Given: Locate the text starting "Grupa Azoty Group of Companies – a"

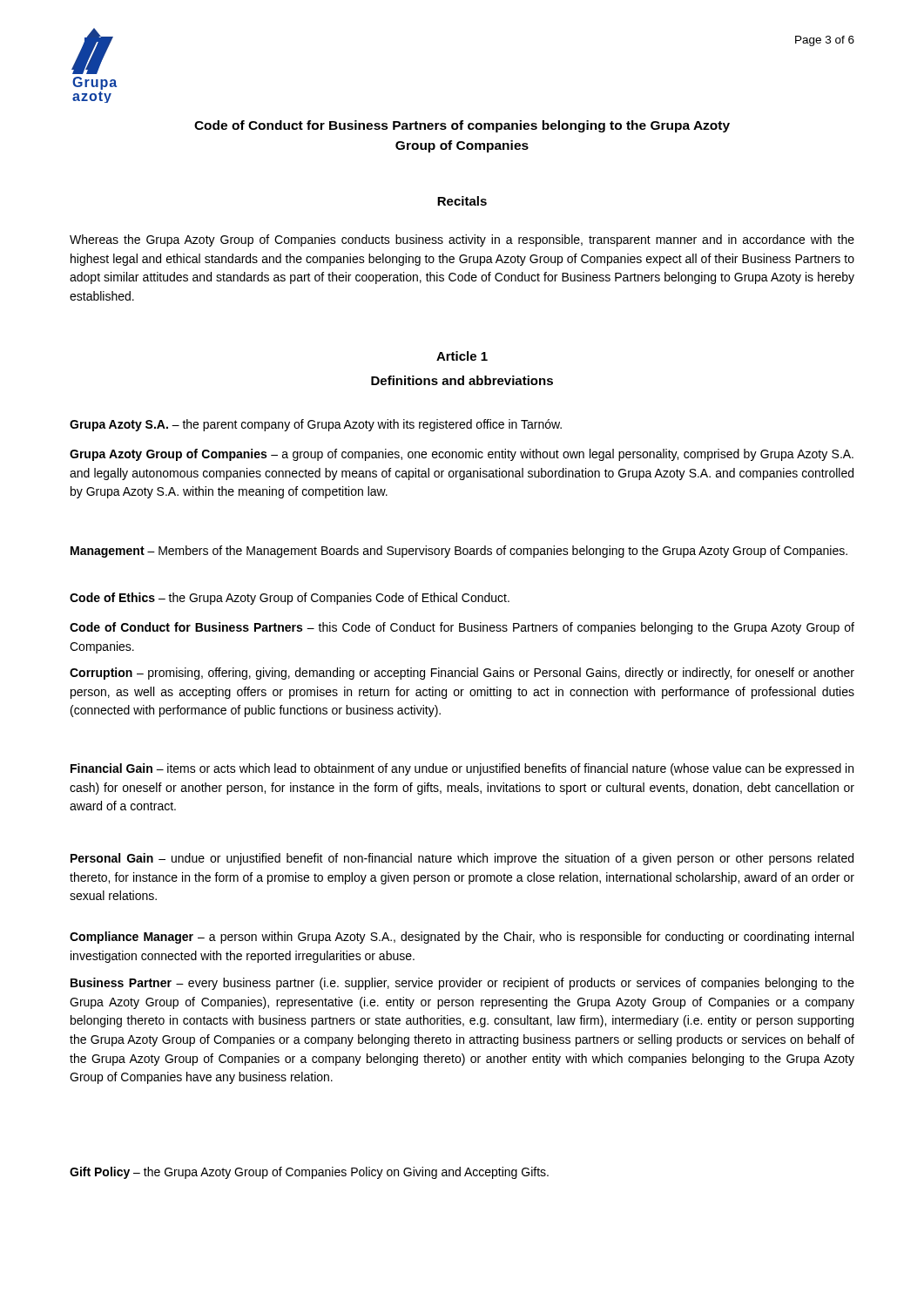Looking at the screenshot, I should [x=462, y=473].
